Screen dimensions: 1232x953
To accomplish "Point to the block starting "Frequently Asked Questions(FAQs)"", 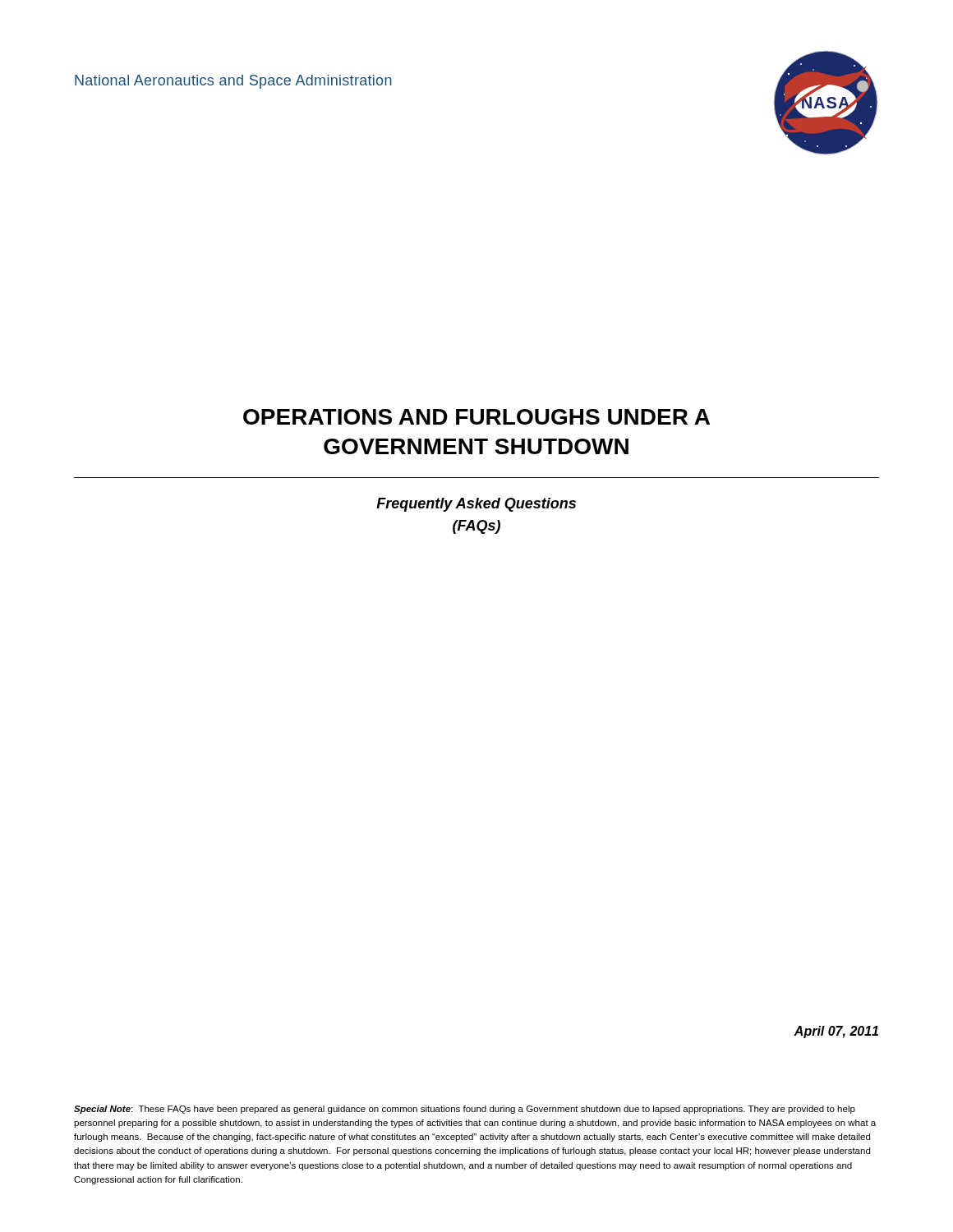I will point(476,514).
